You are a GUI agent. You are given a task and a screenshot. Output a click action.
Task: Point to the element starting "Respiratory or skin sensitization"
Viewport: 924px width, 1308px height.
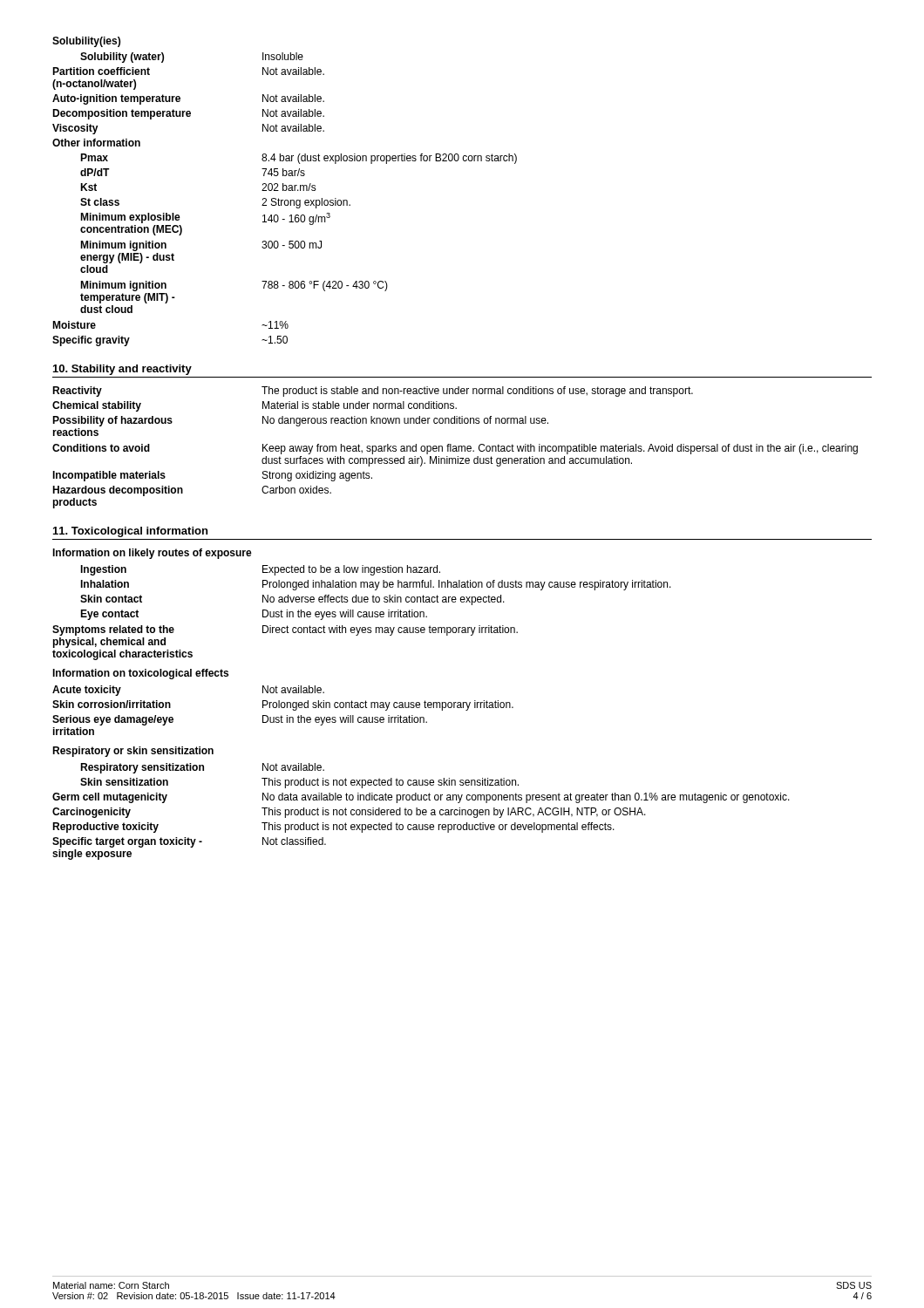coord(133,751)
